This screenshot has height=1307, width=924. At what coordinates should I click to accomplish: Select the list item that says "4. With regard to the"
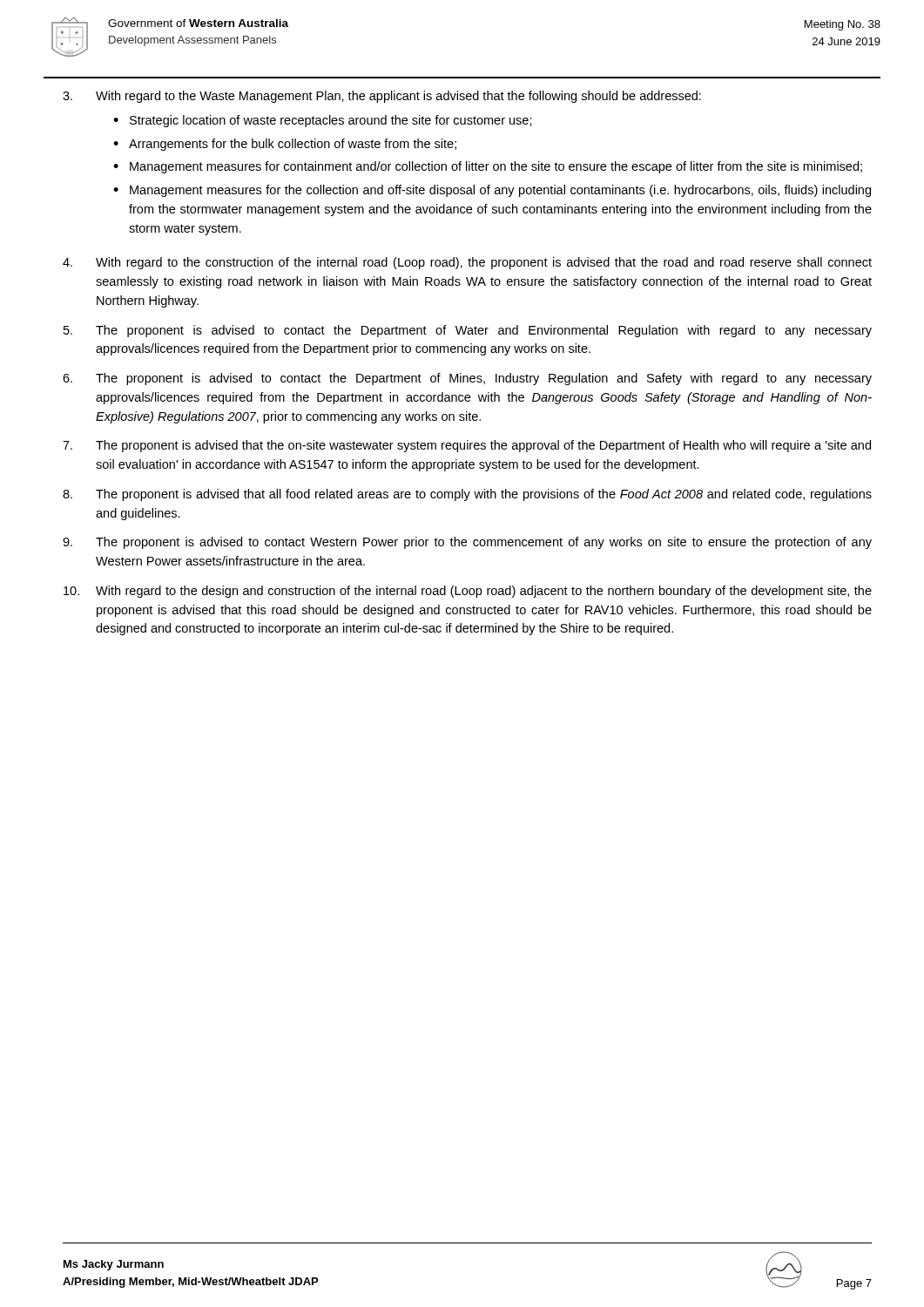pyautogui.click(x=467, y=282)
